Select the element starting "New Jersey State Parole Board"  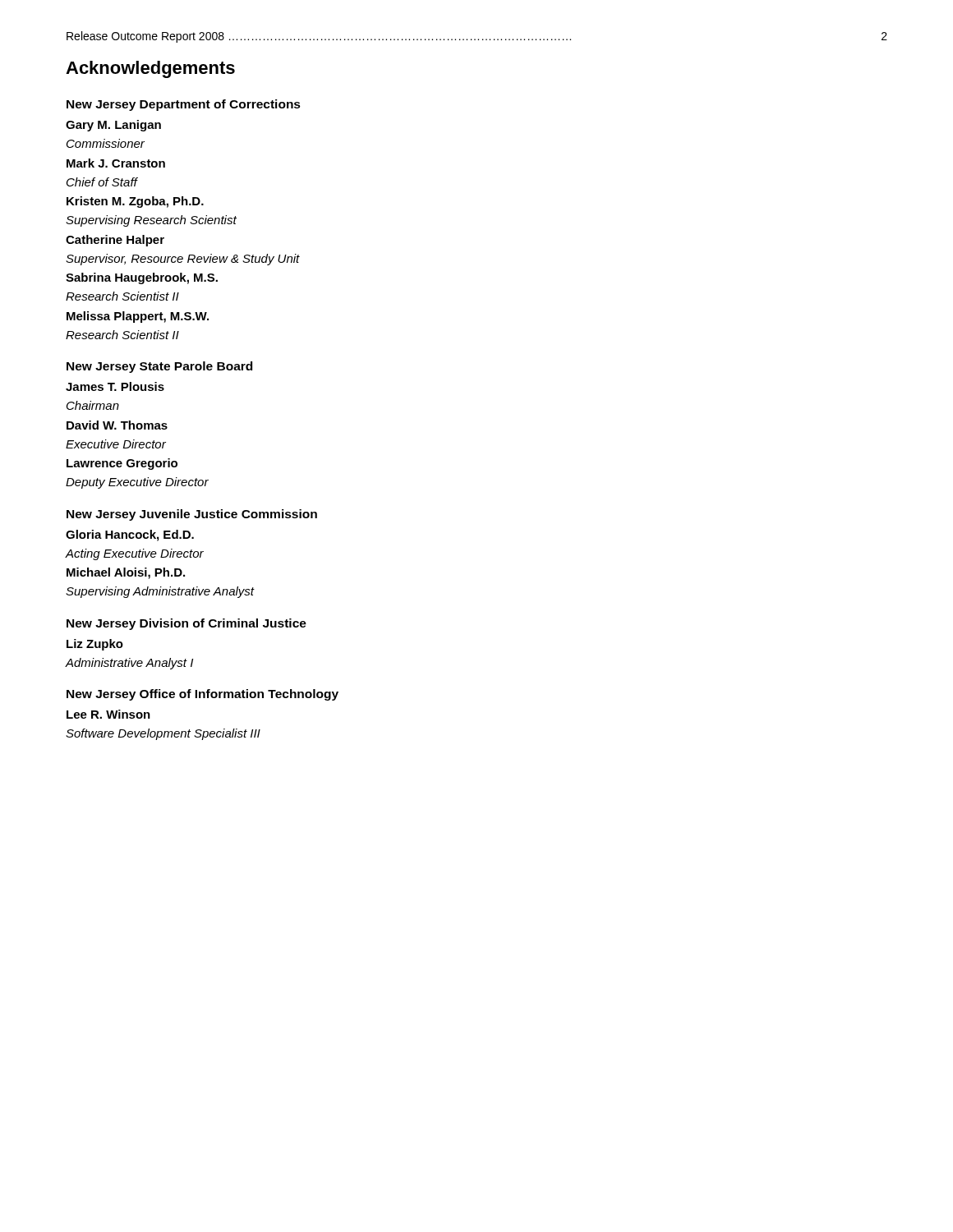[x=159, y=367]
